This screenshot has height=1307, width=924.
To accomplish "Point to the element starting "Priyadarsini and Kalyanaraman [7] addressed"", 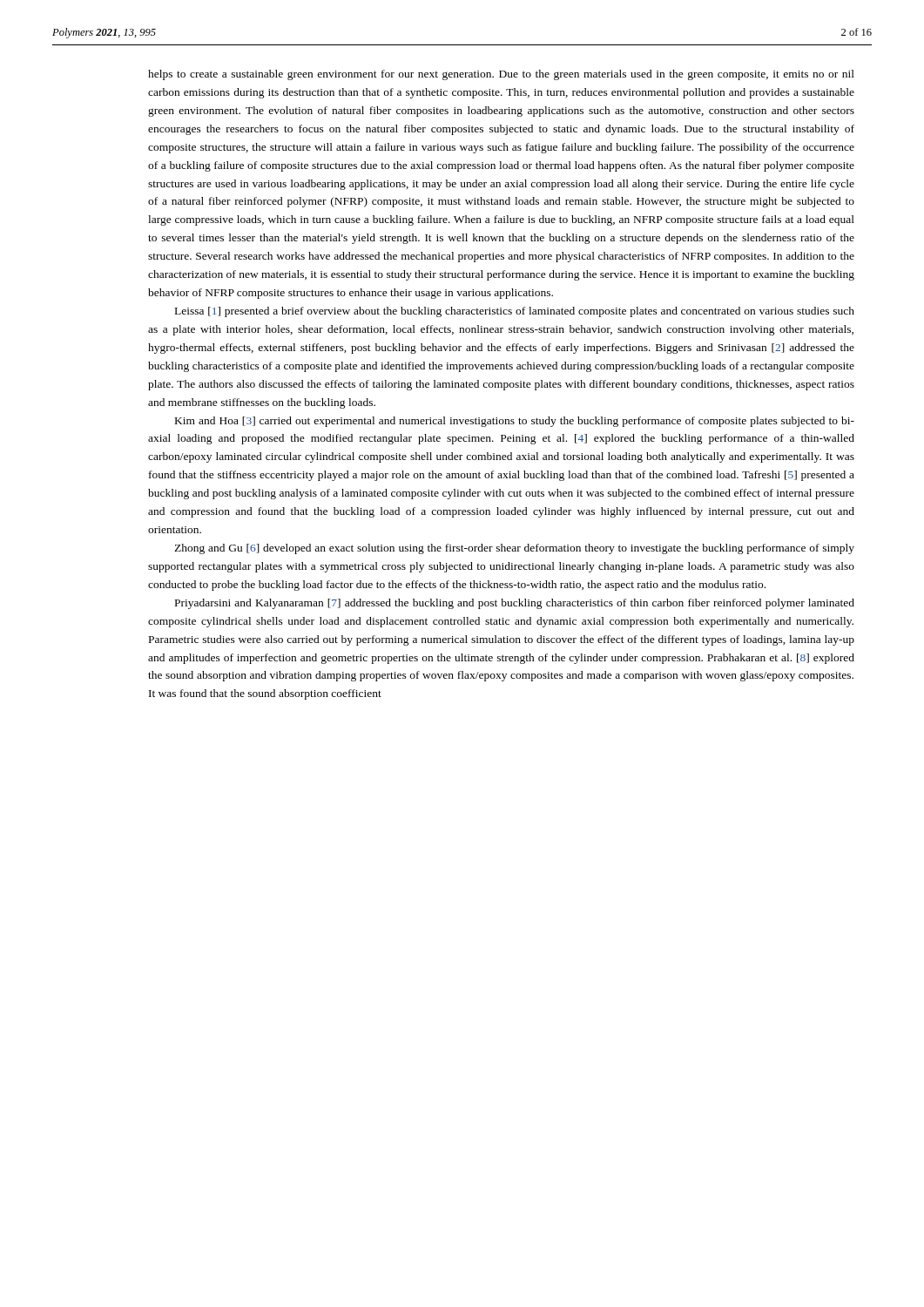I will point(501,649).
